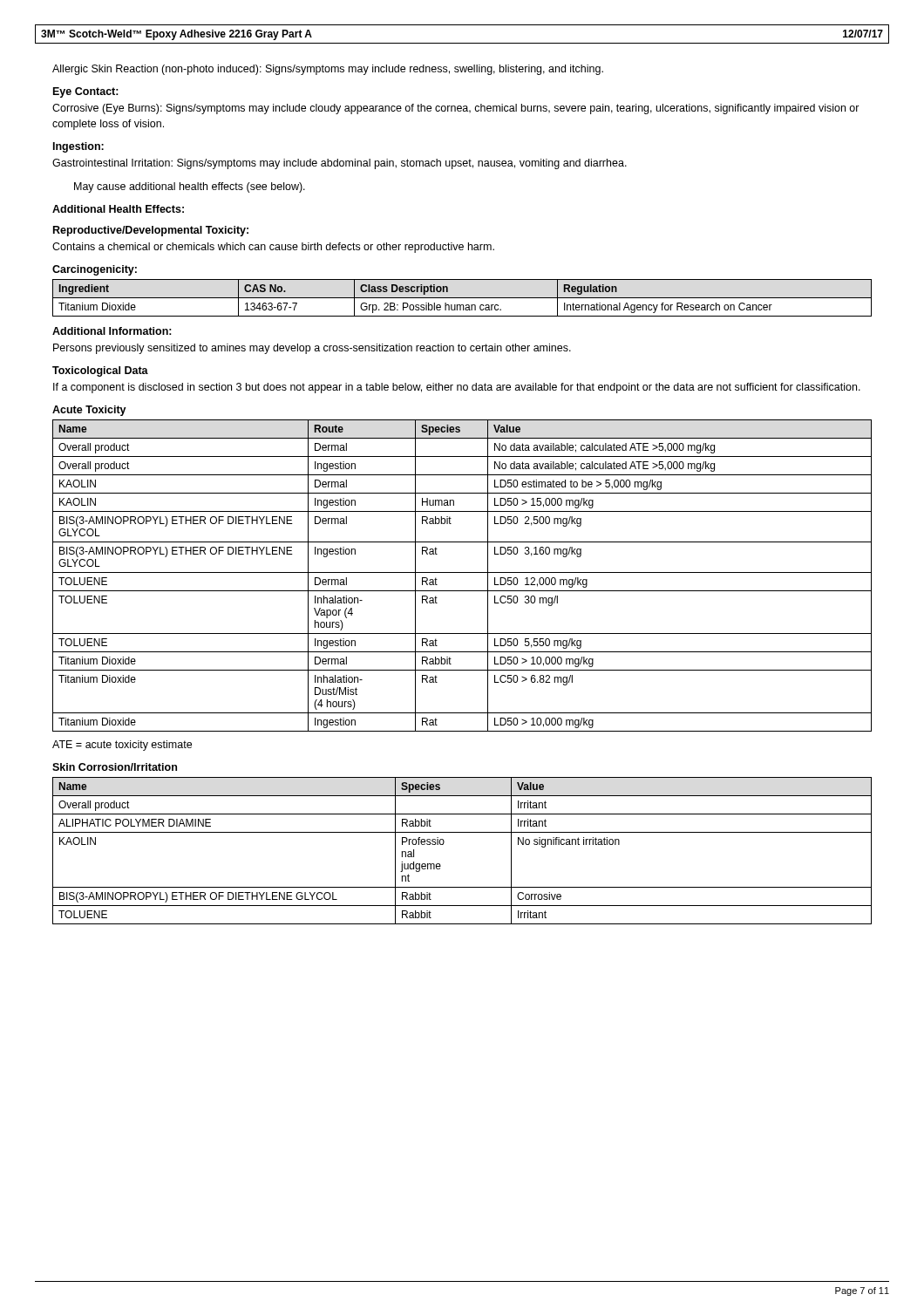Where is the passage that starts "Persons previously sensitized"?

point(312,348)
